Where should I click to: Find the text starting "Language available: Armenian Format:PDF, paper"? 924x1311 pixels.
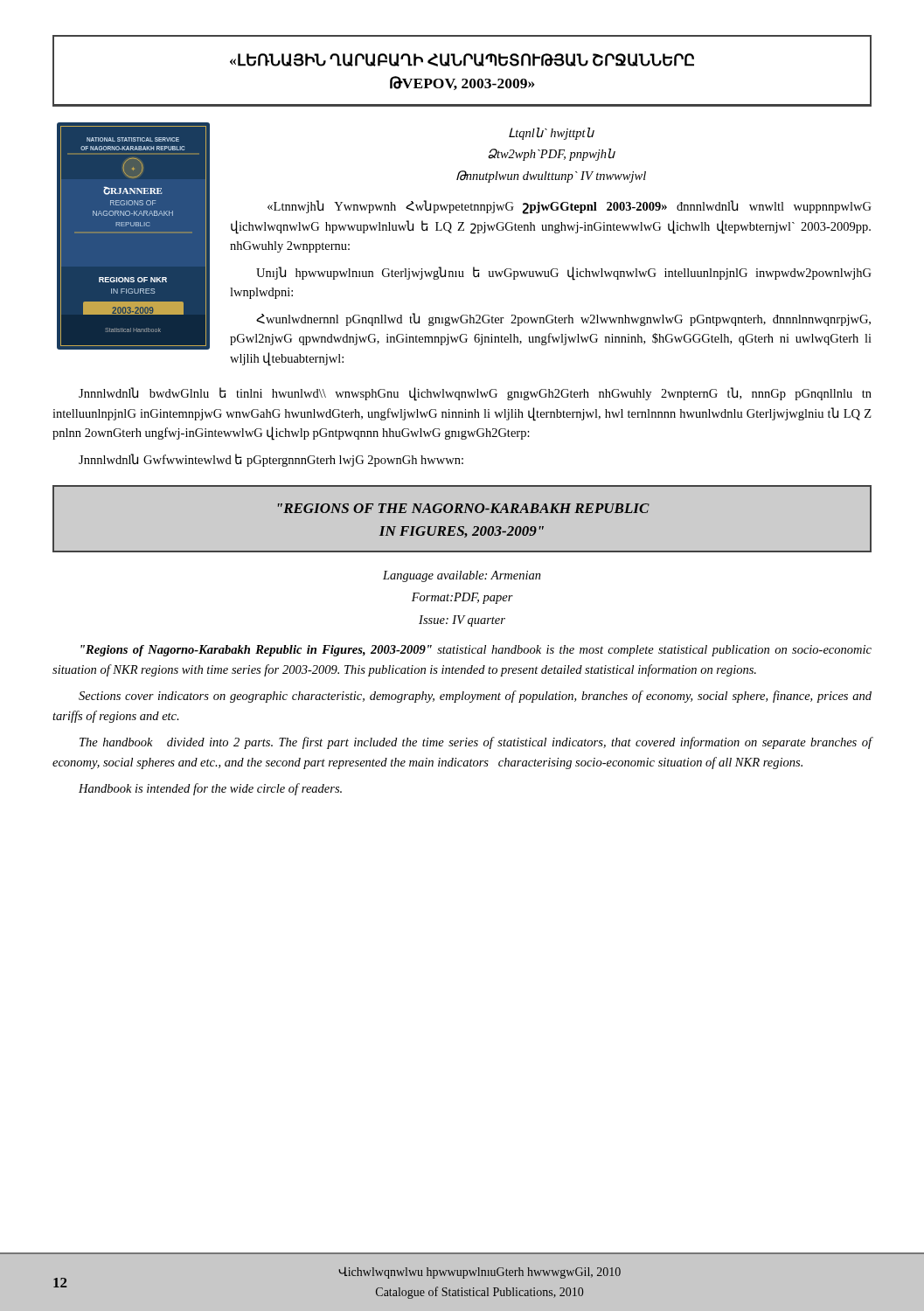[x=462, y=598]
